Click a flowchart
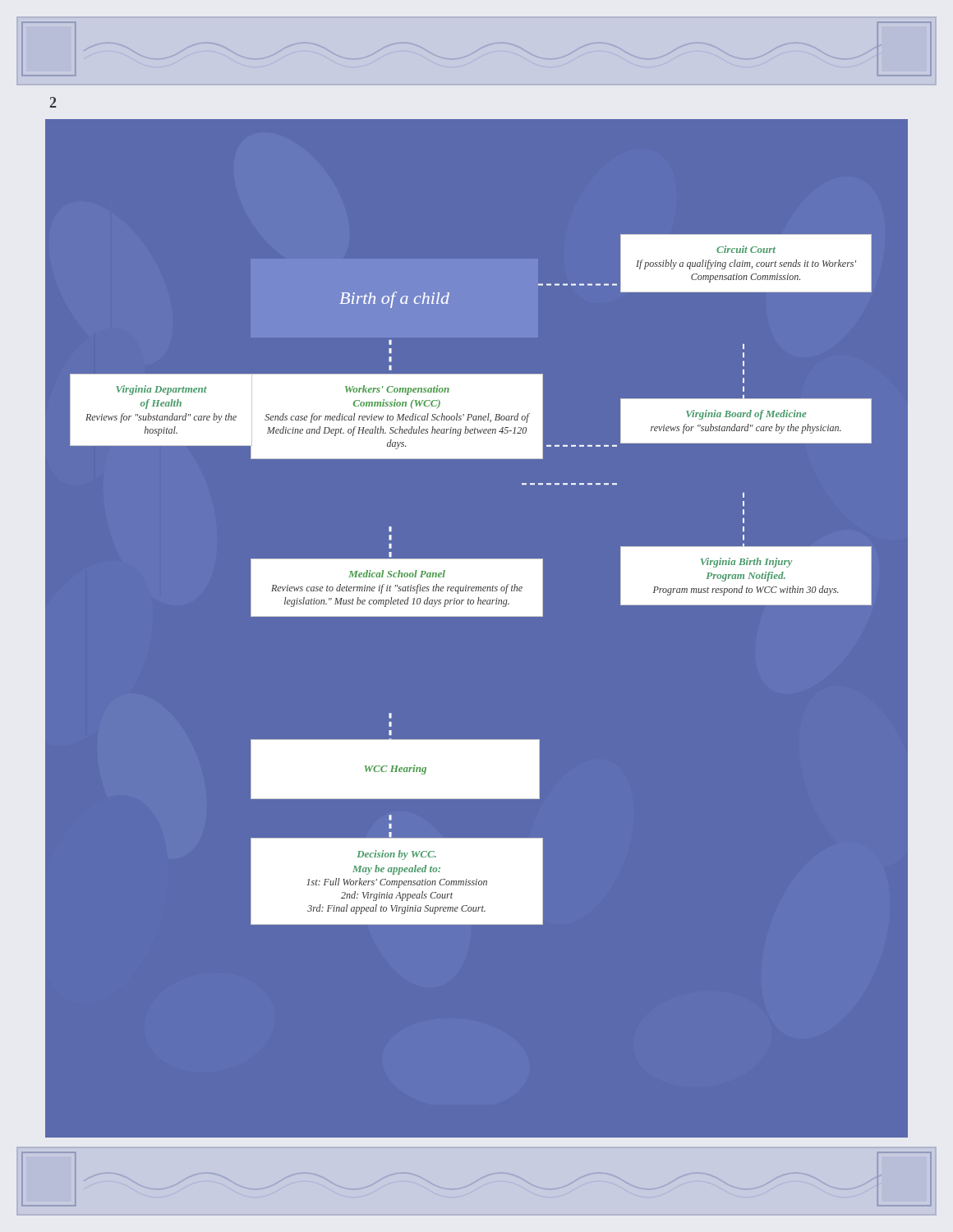Screen dimensions: 1232x953 click(476, 628)
